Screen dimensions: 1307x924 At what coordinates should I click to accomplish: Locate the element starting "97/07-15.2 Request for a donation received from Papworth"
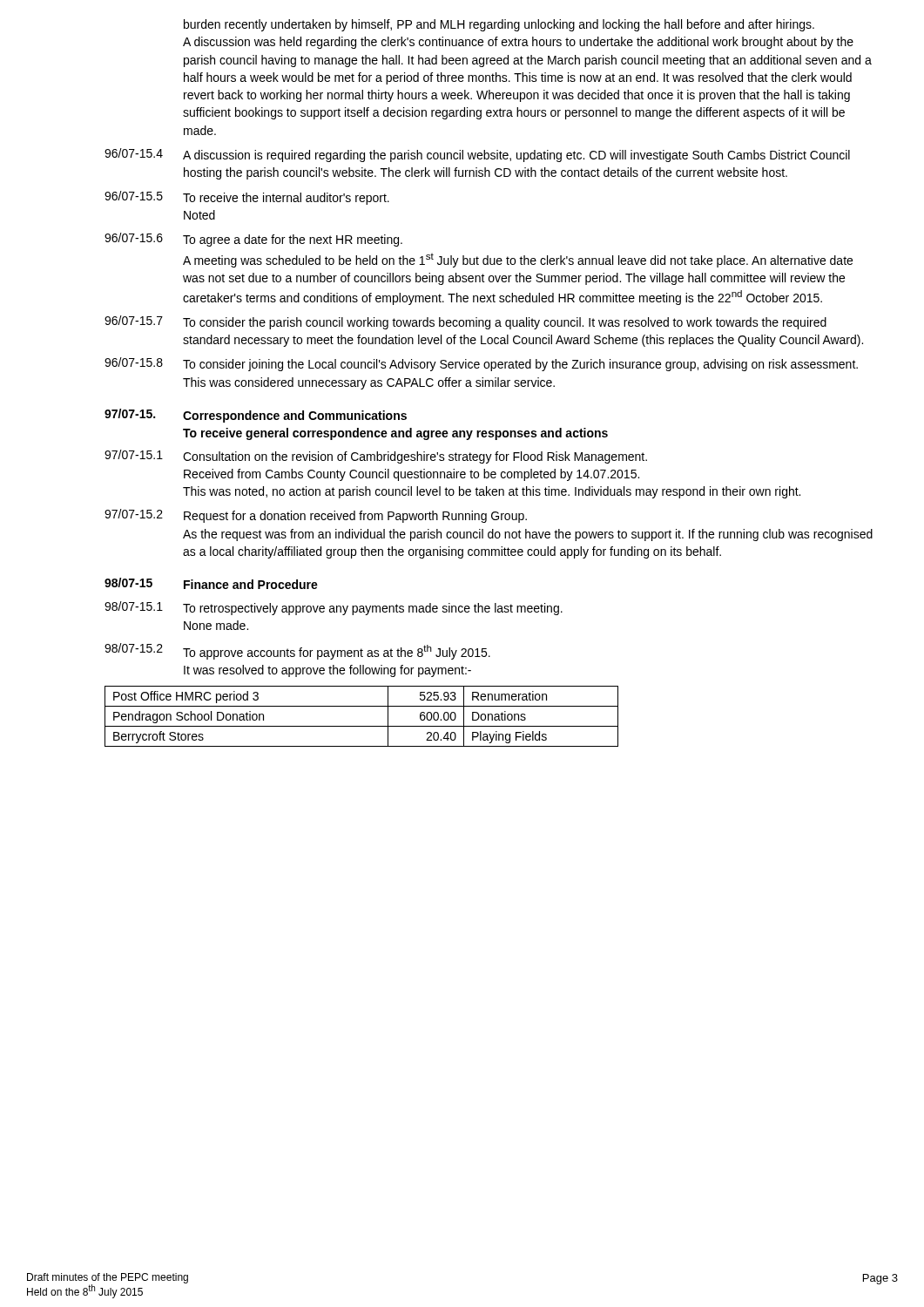pyautogui.click(x=490, y=534)
